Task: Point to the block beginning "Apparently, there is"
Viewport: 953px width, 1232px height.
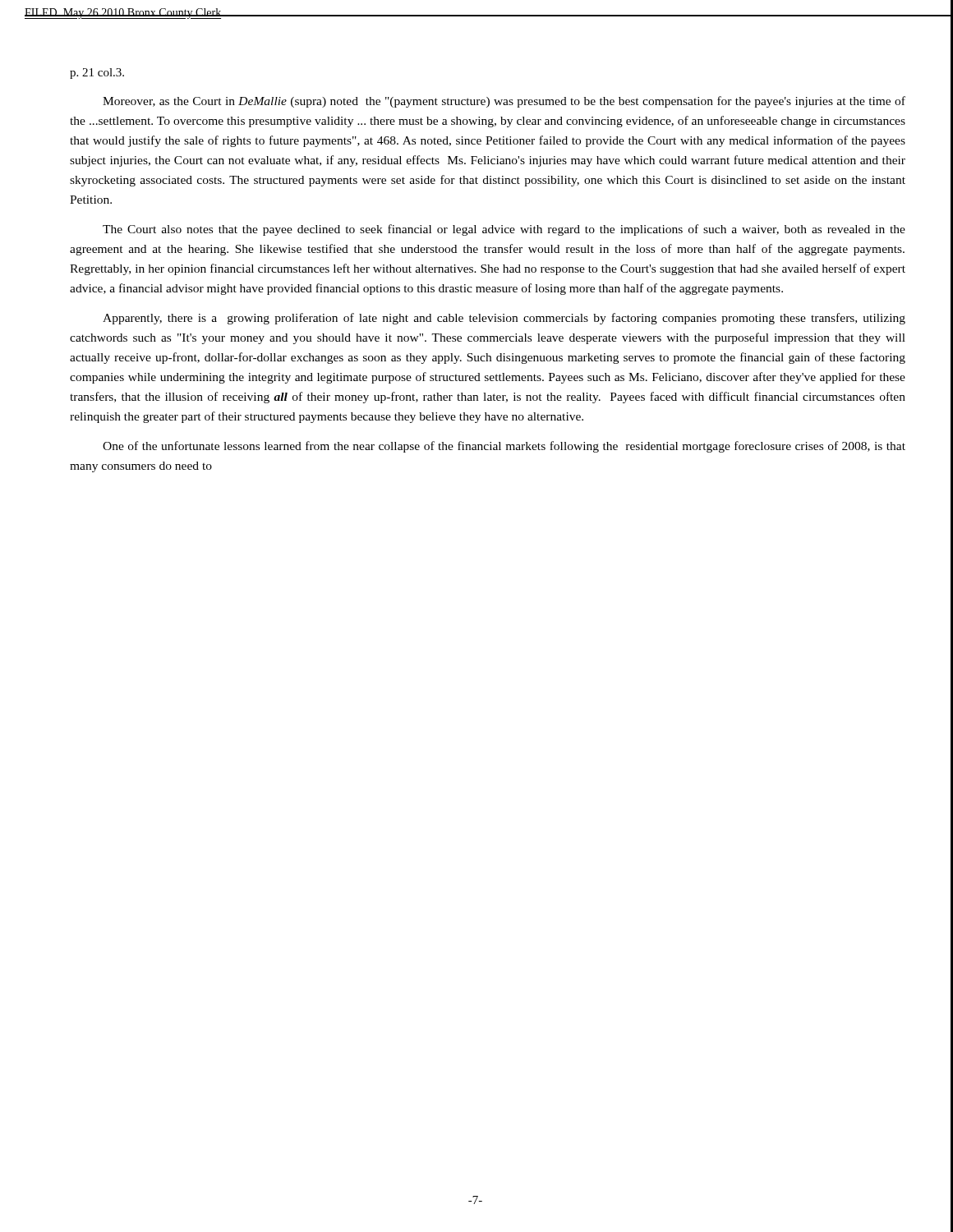Action: point(488,367)
